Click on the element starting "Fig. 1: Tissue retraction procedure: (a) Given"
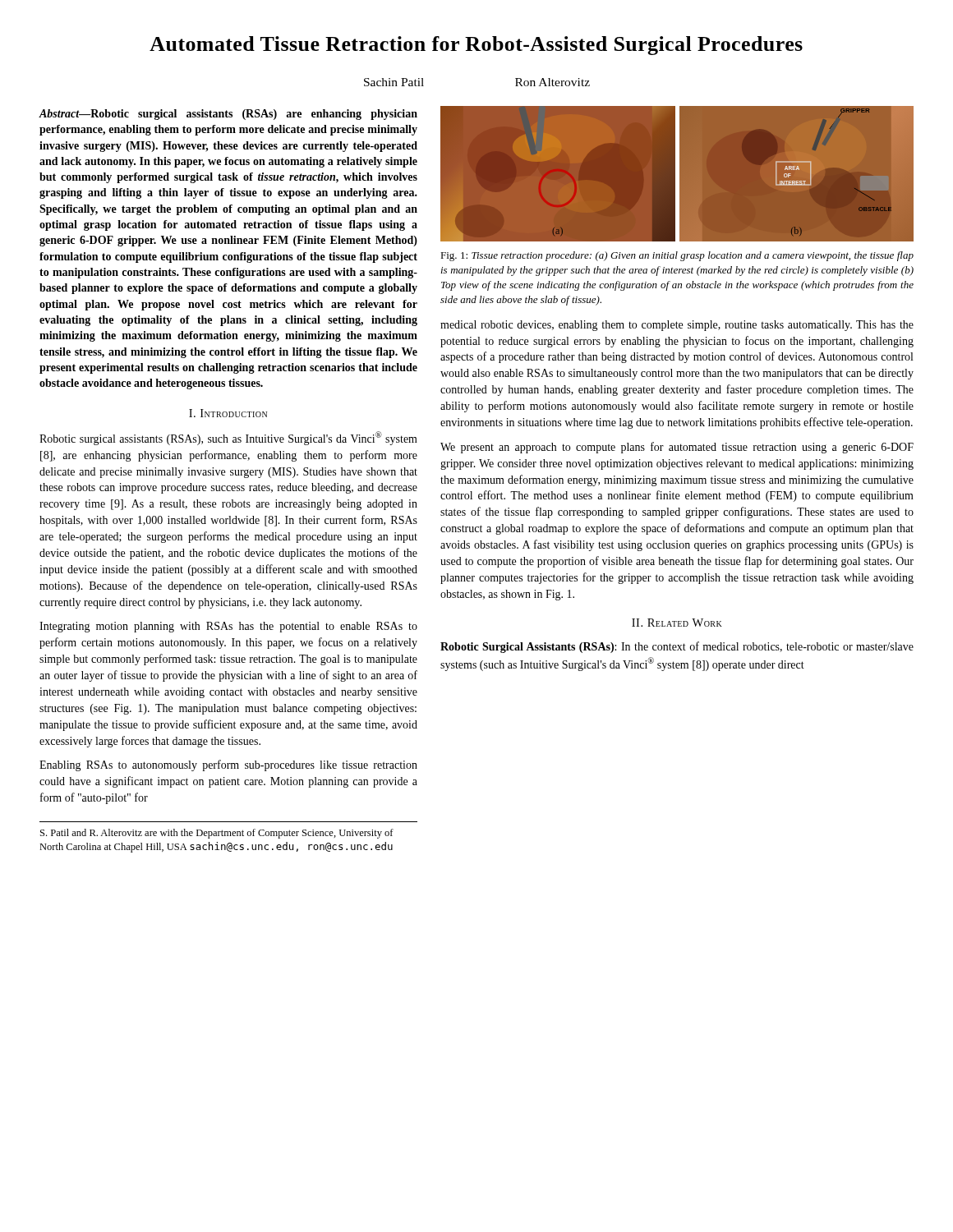953x1232 pixels. pos(677,277)
